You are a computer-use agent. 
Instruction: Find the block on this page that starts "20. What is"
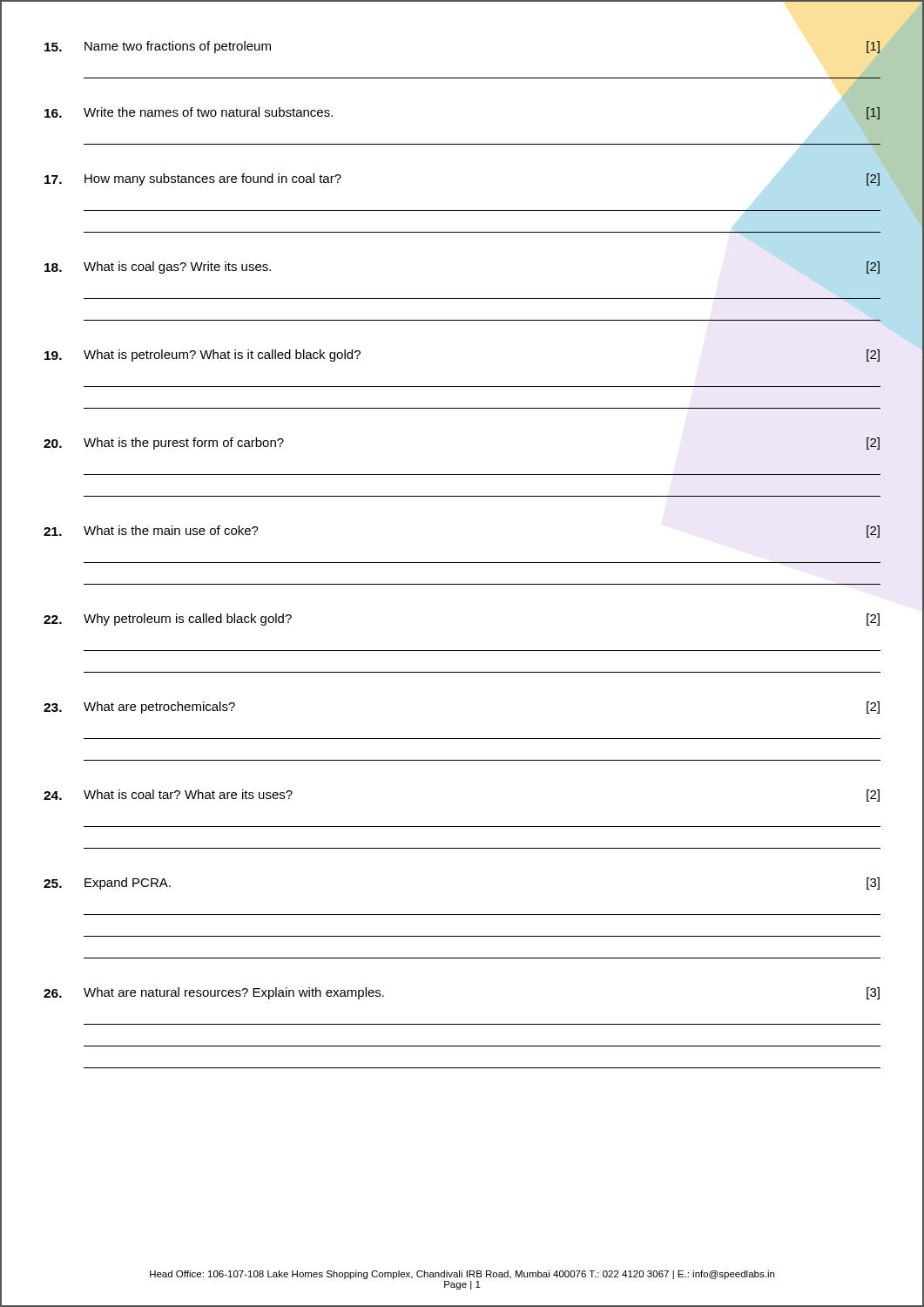click(182, 443)
